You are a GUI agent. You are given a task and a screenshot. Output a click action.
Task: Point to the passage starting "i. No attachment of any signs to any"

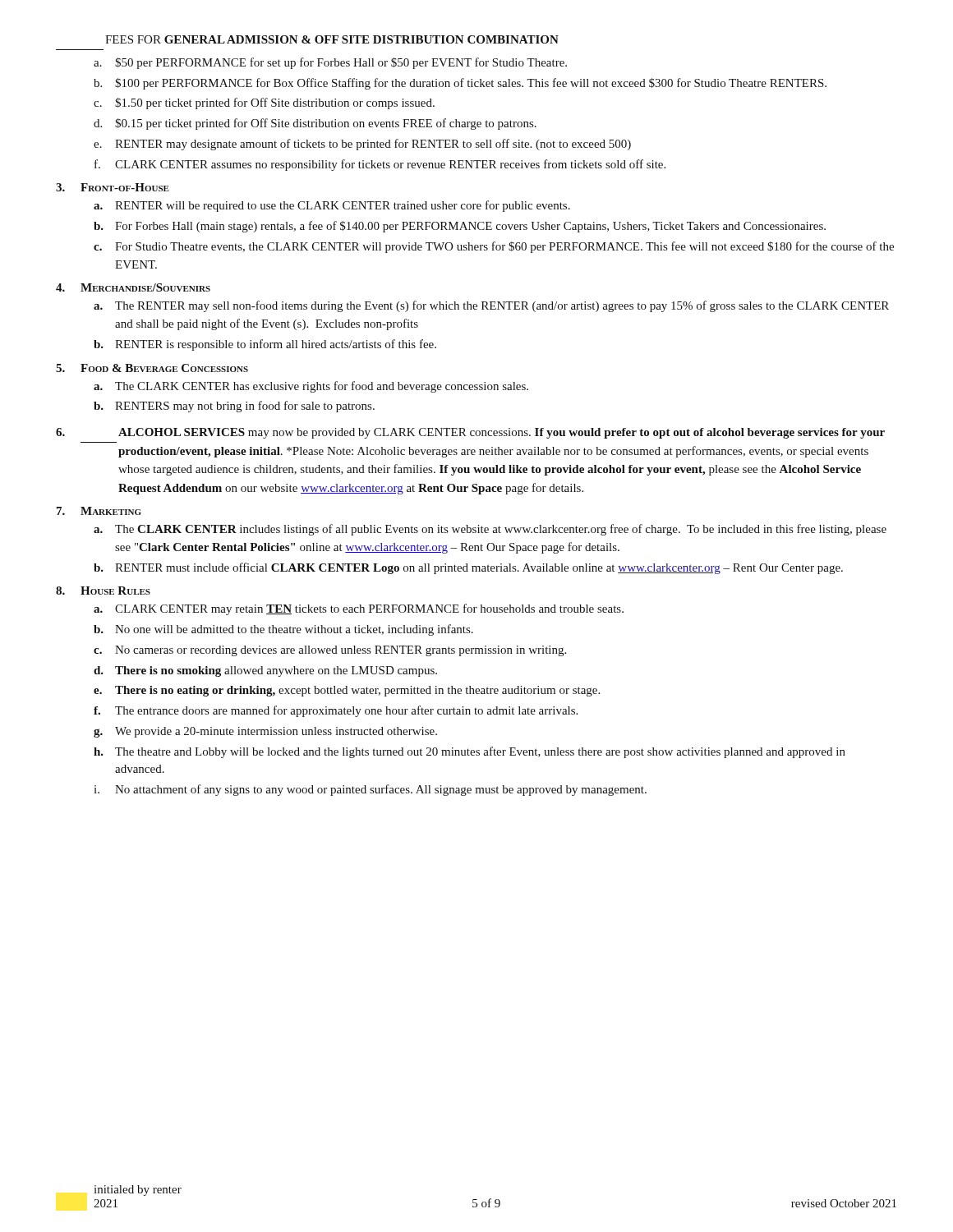[495, 790]
